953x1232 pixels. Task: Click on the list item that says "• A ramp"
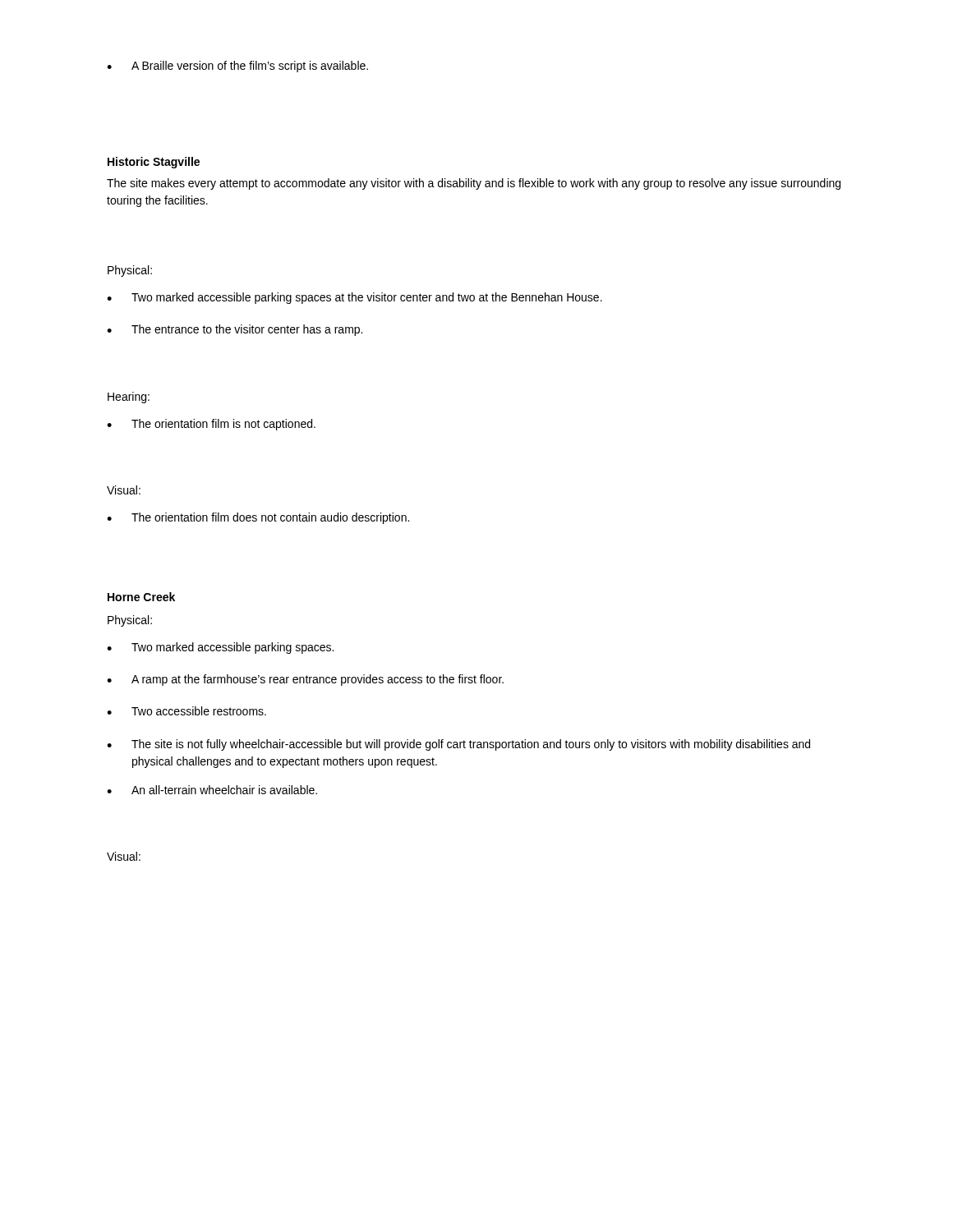pos(476,681)
